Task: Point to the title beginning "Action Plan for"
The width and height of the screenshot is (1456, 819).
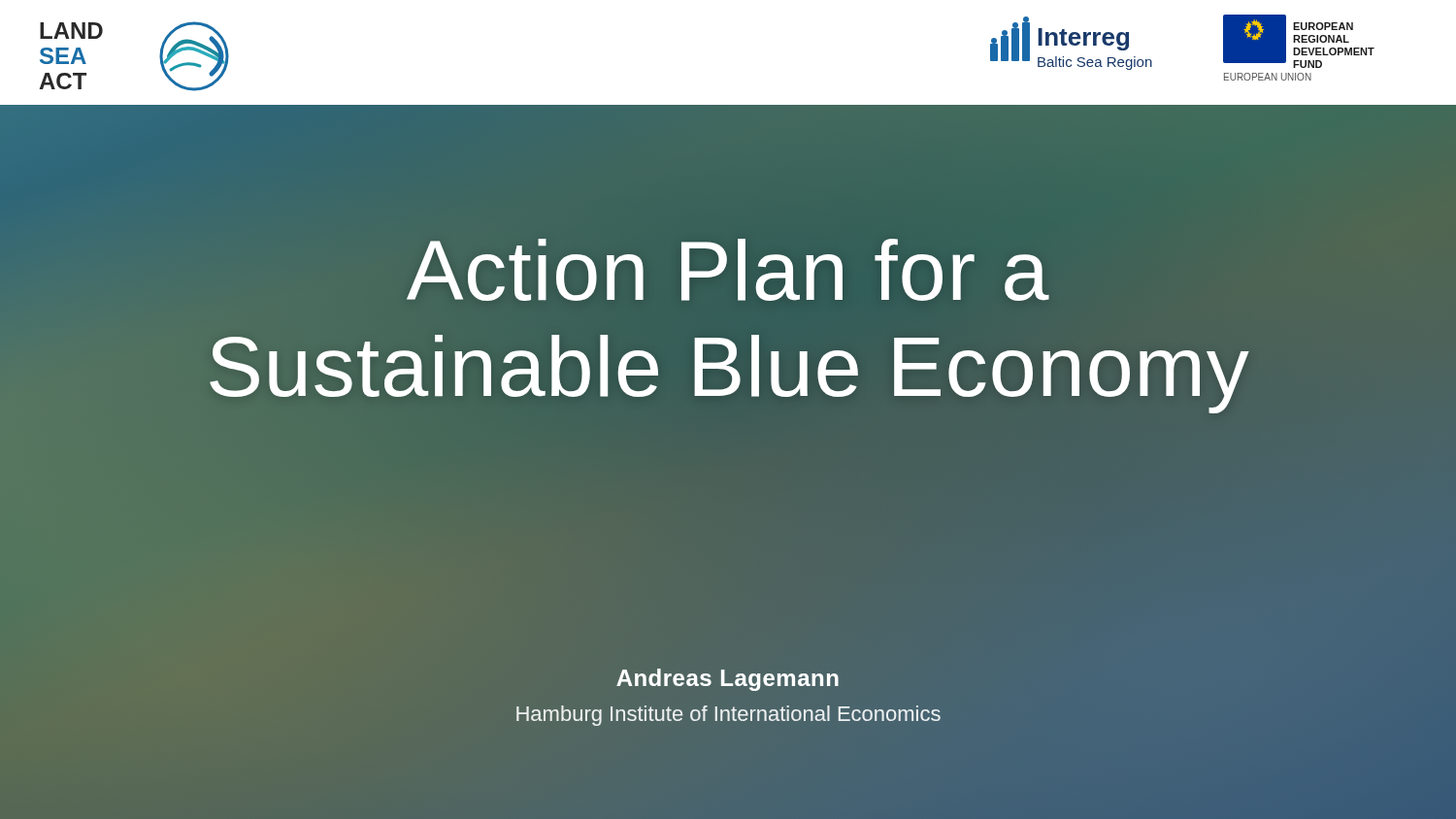Action: click(728, 319)
